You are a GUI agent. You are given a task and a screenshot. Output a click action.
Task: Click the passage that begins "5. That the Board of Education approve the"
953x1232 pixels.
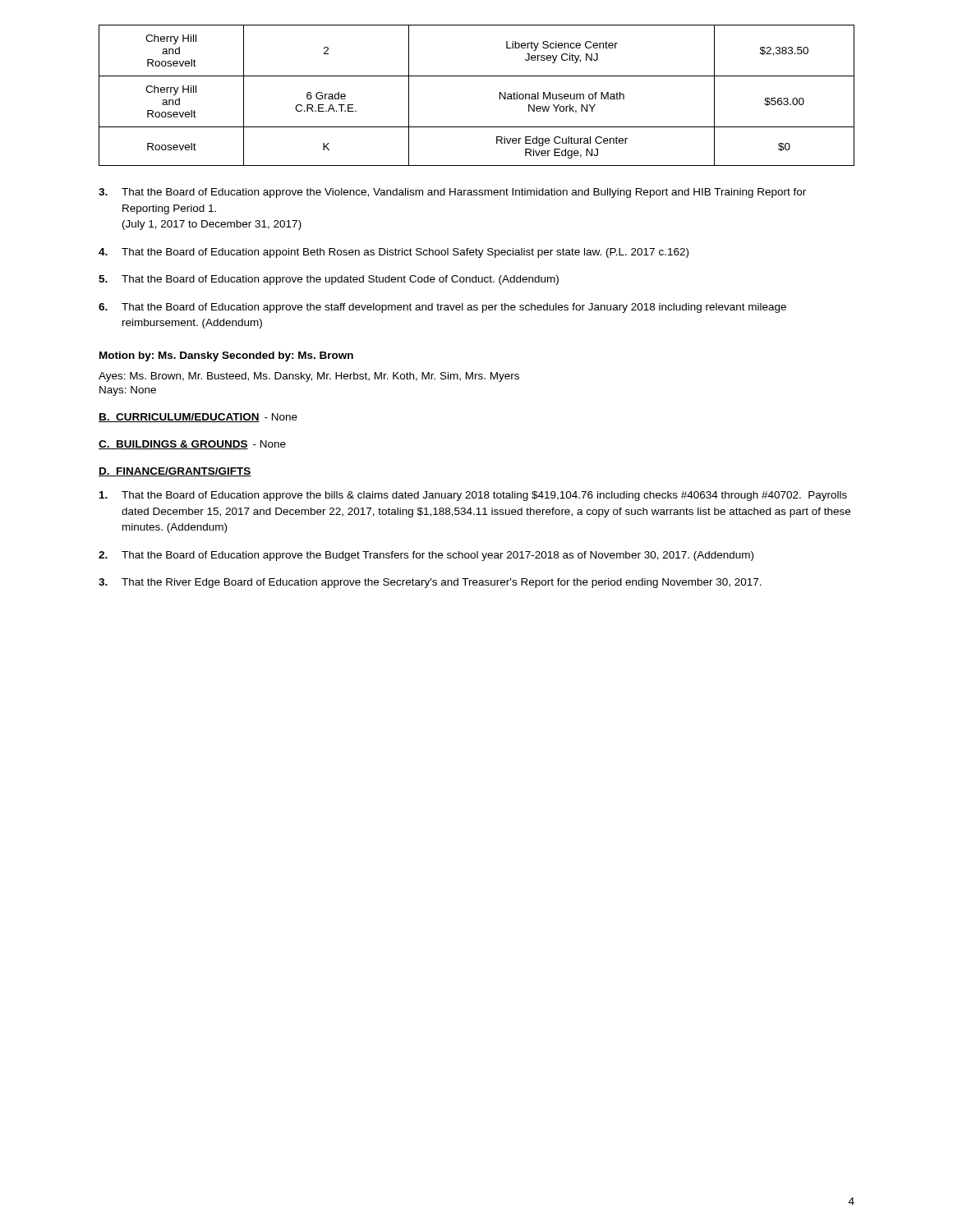(476, 279)
